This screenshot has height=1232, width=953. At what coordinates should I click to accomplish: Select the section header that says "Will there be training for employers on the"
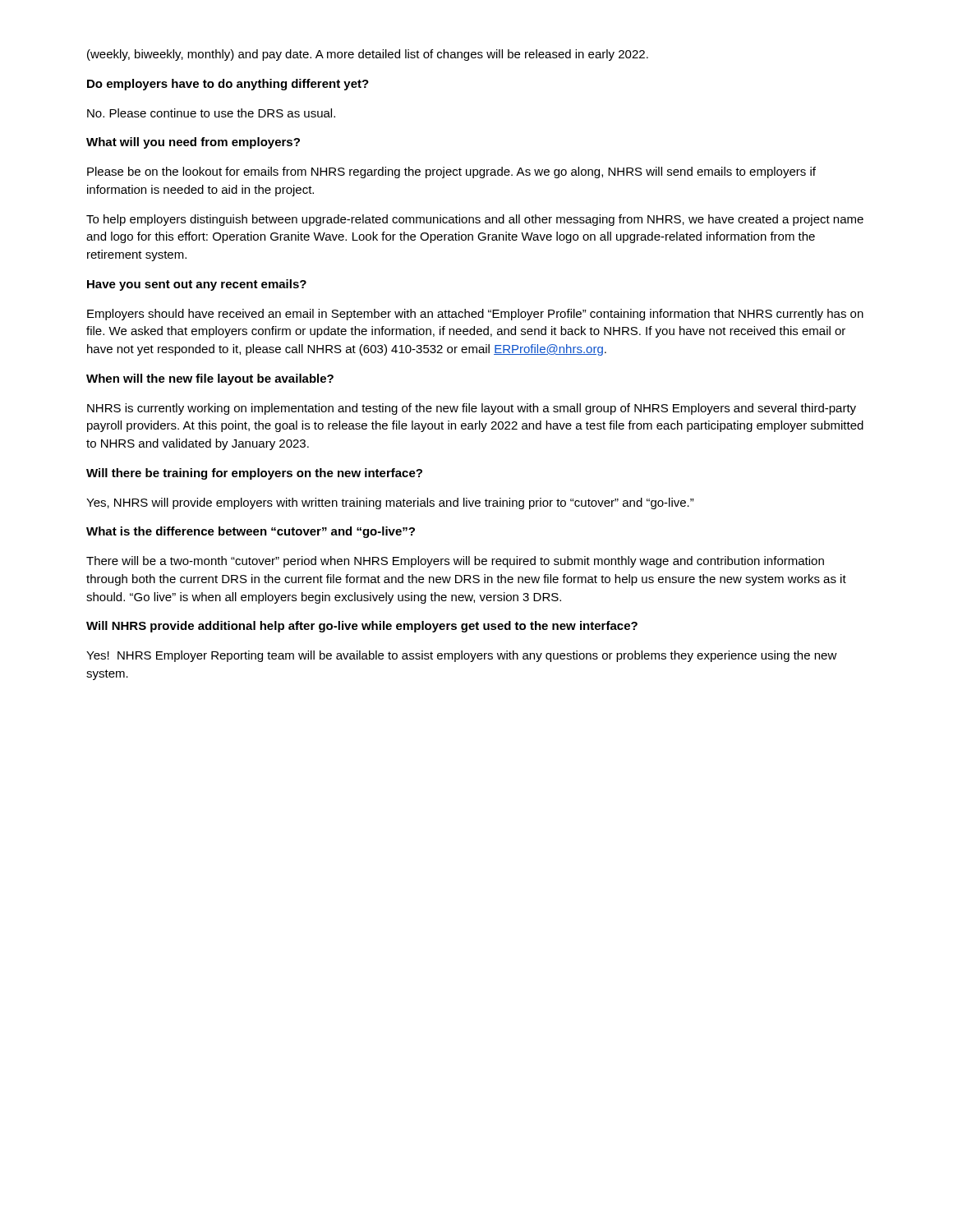254,474
